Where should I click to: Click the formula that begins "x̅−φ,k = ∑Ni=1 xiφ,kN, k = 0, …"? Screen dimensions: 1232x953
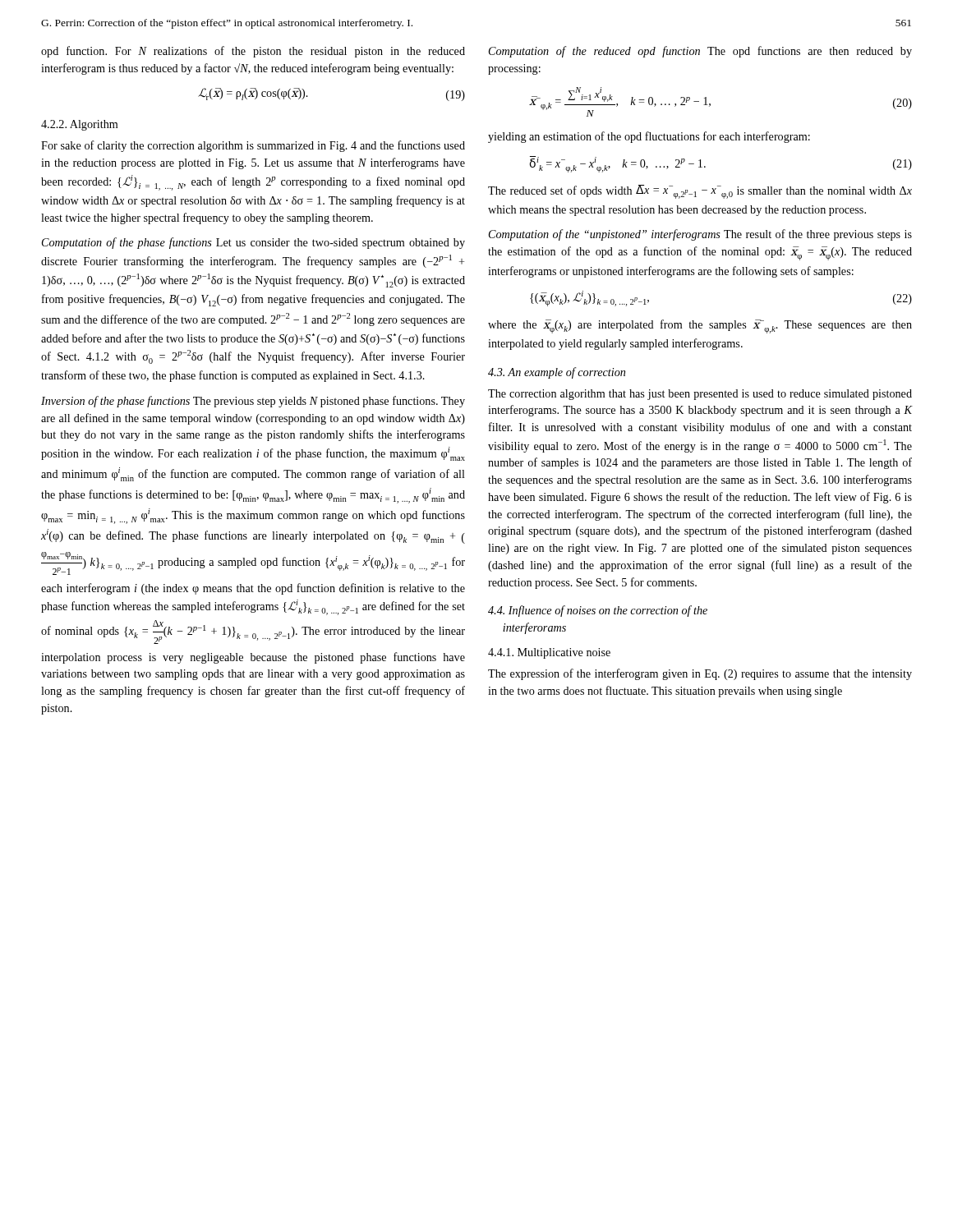[716, 103]
